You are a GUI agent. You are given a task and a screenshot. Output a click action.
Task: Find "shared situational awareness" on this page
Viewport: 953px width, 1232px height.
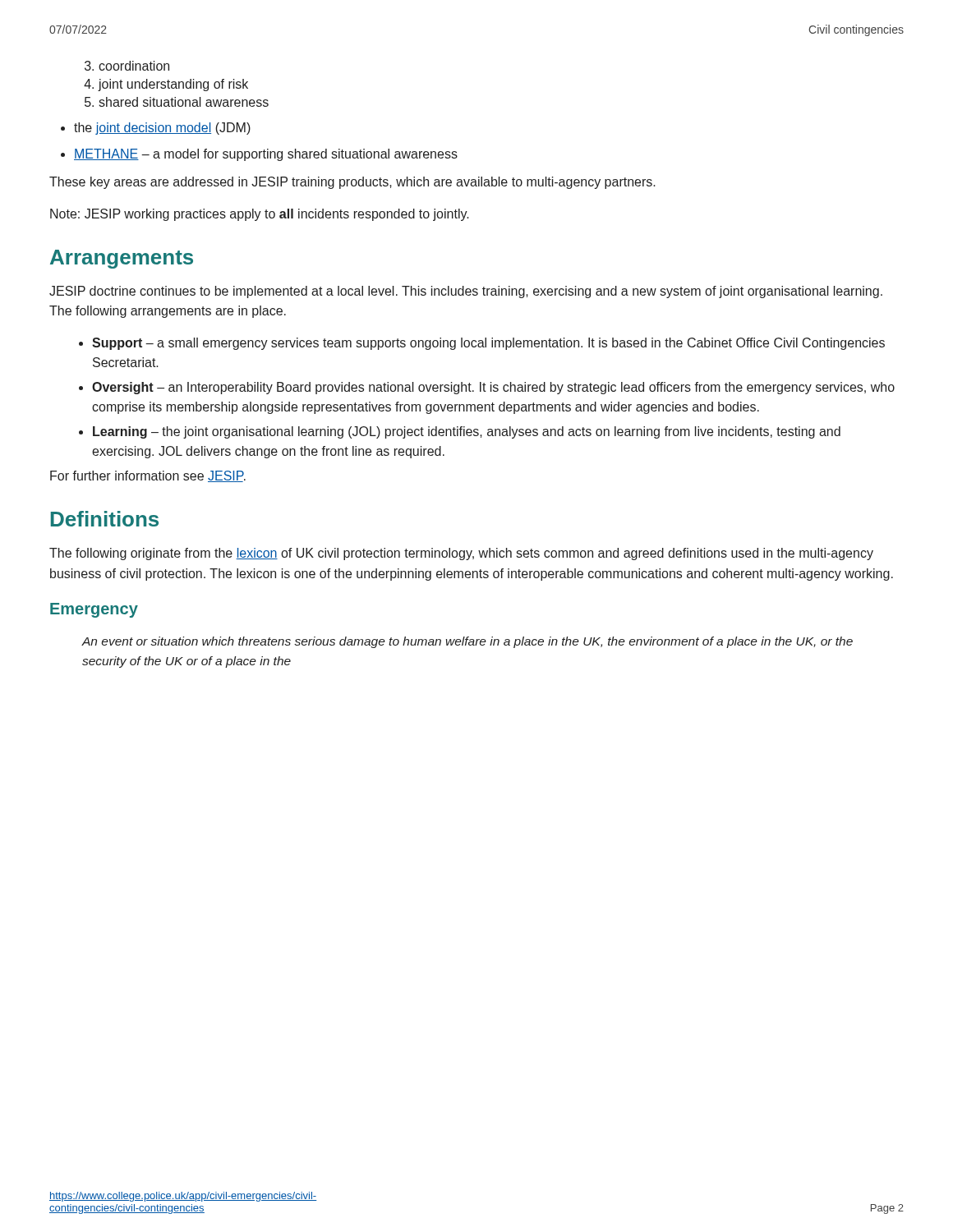(x=184, y=102)
